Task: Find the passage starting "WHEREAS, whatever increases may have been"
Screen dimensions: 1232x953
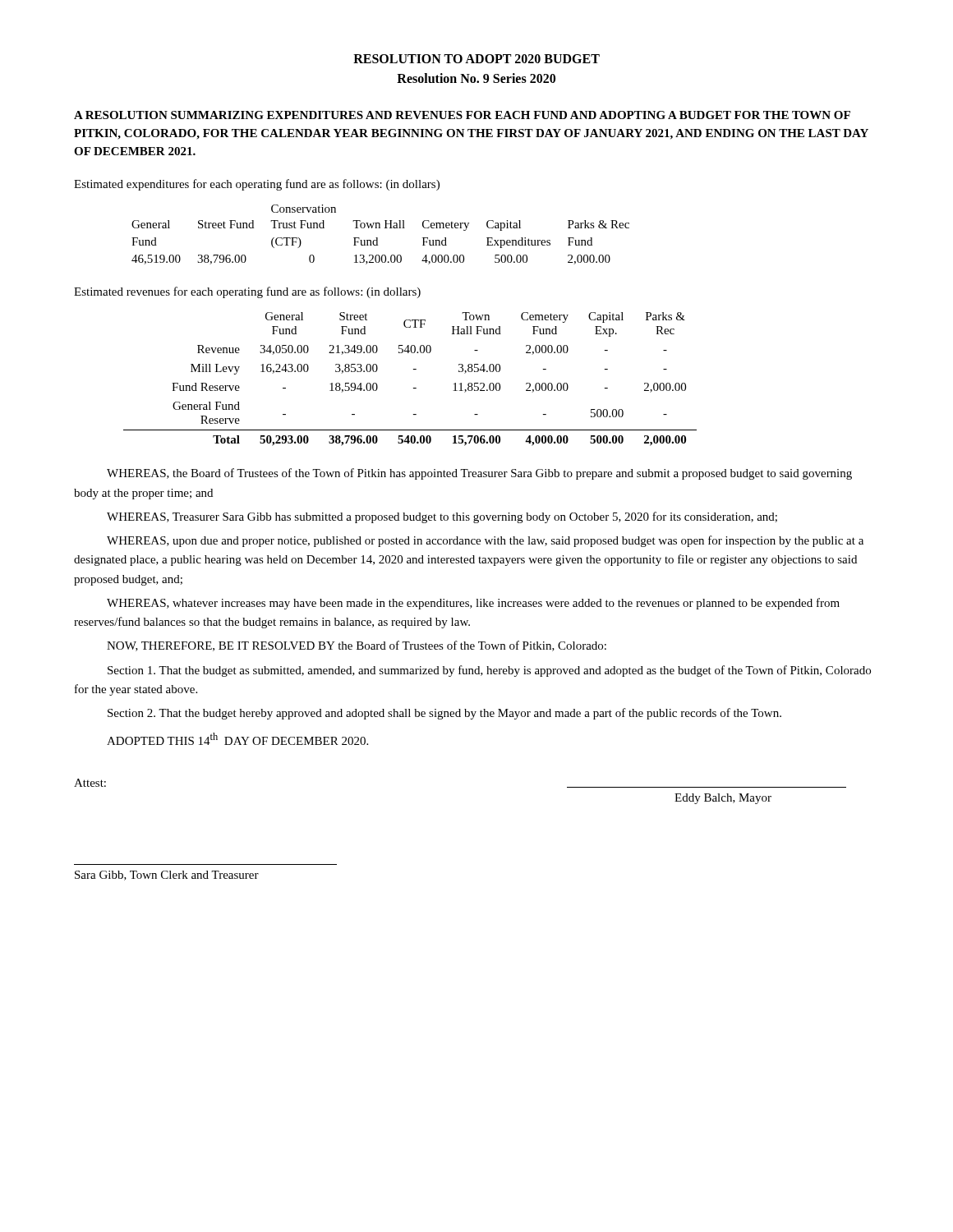Action: tap(457, 612)
